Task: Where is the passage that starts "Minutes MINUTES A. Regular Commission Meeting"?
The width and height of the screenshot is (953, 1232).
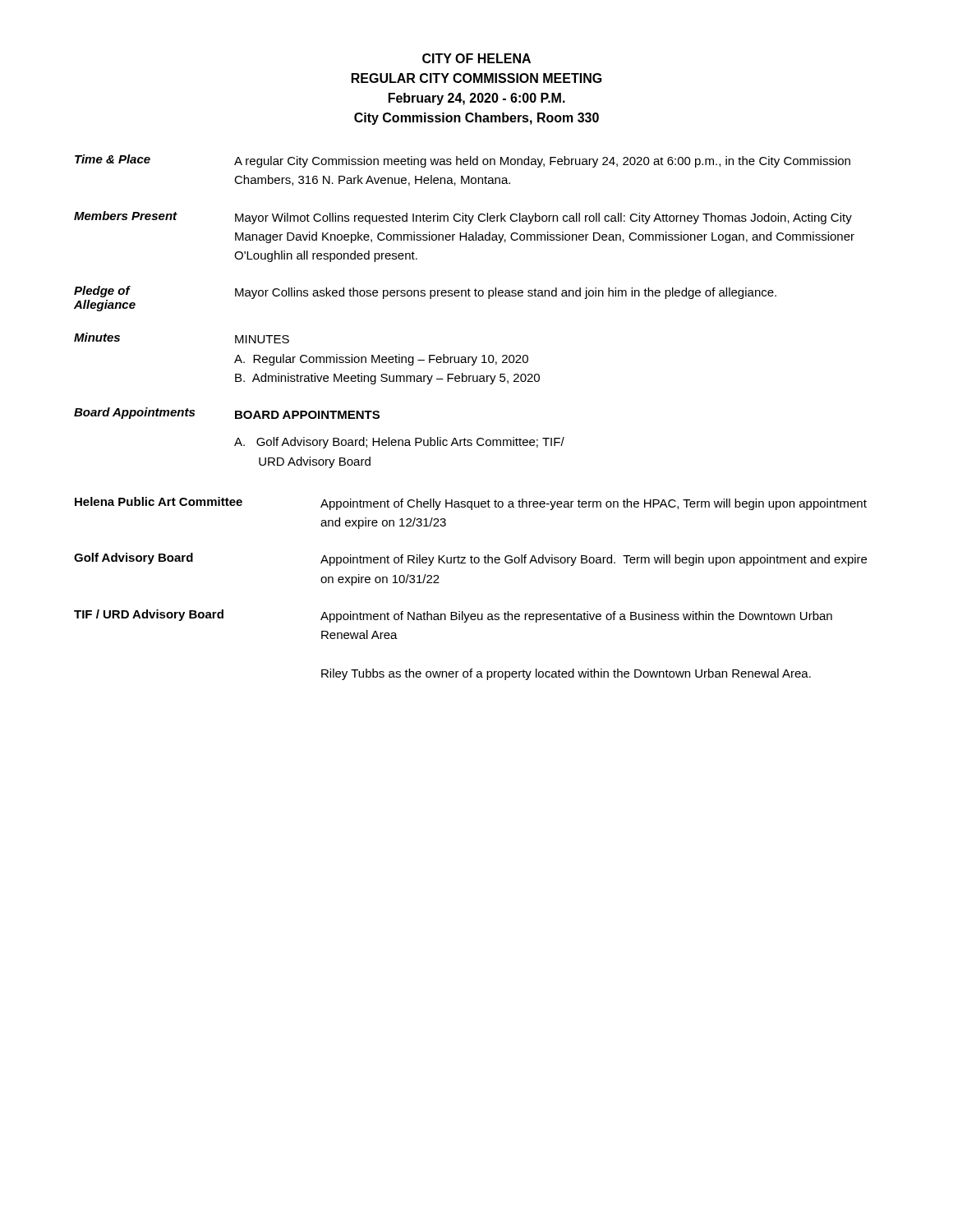Action: [x=476, y=358]
